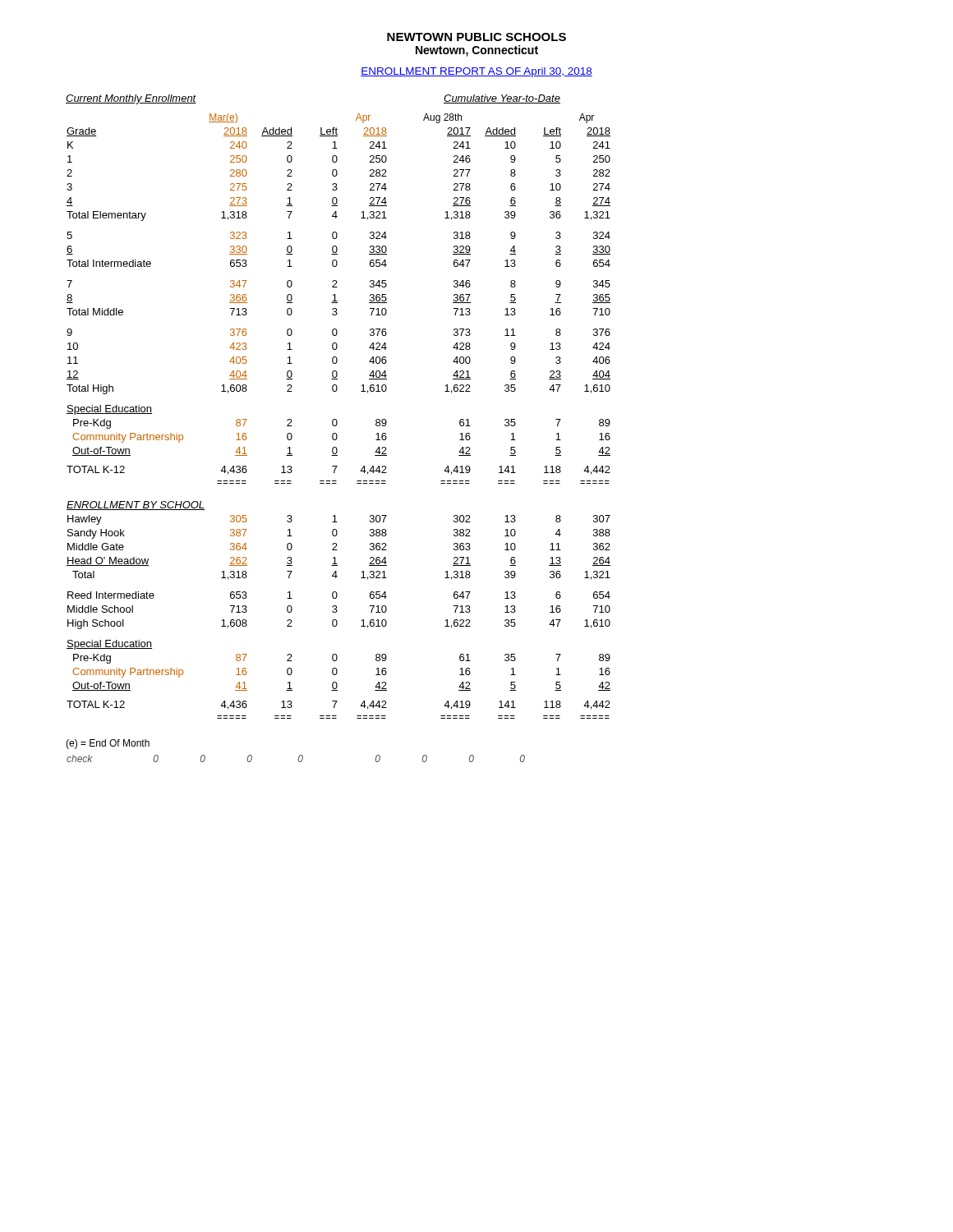Find the title on this page that starts "ENROLLMENT REPORT AS OF April"

[476, 71]
